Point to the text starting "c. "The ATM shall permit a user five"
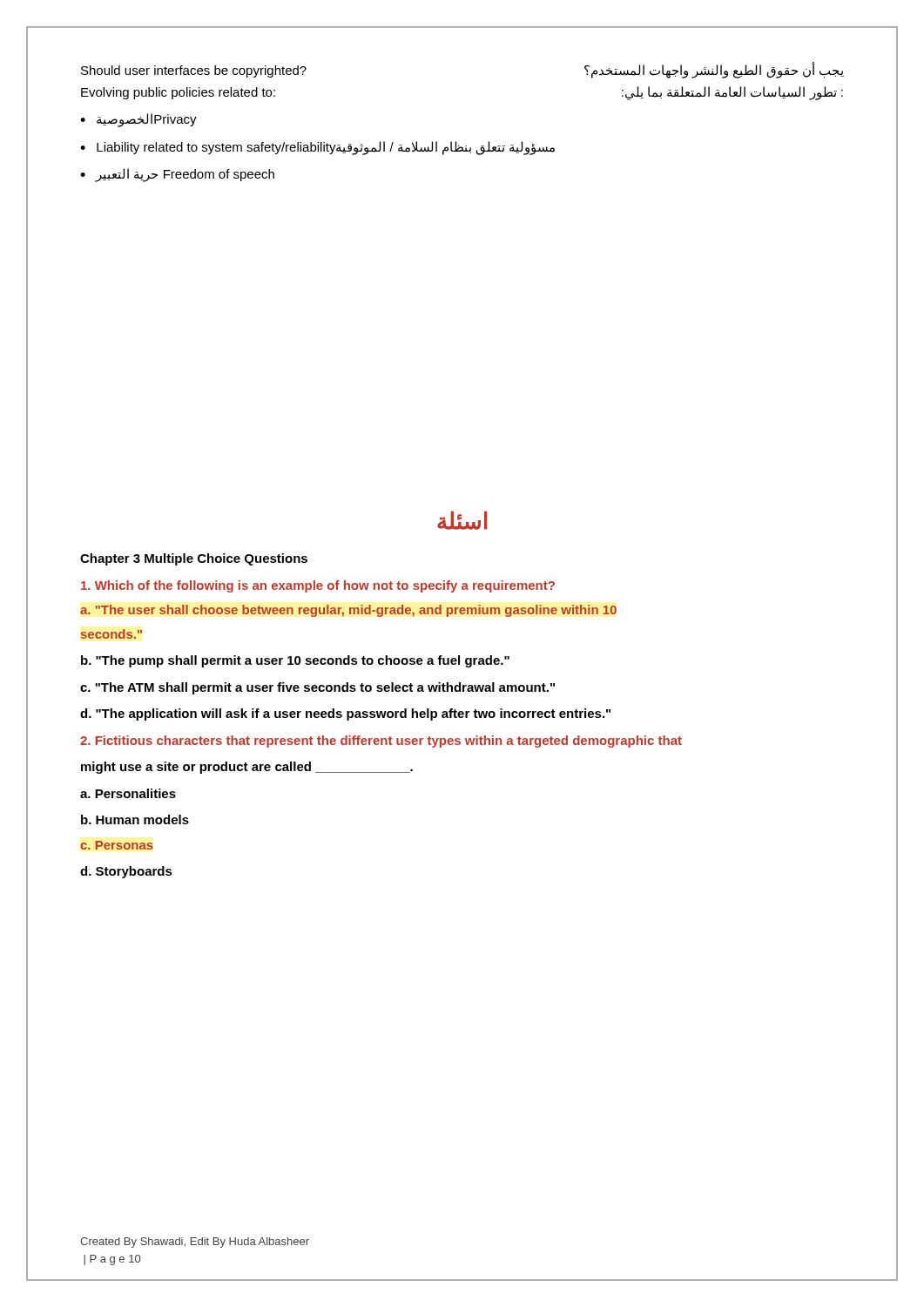 click(318, 687)
